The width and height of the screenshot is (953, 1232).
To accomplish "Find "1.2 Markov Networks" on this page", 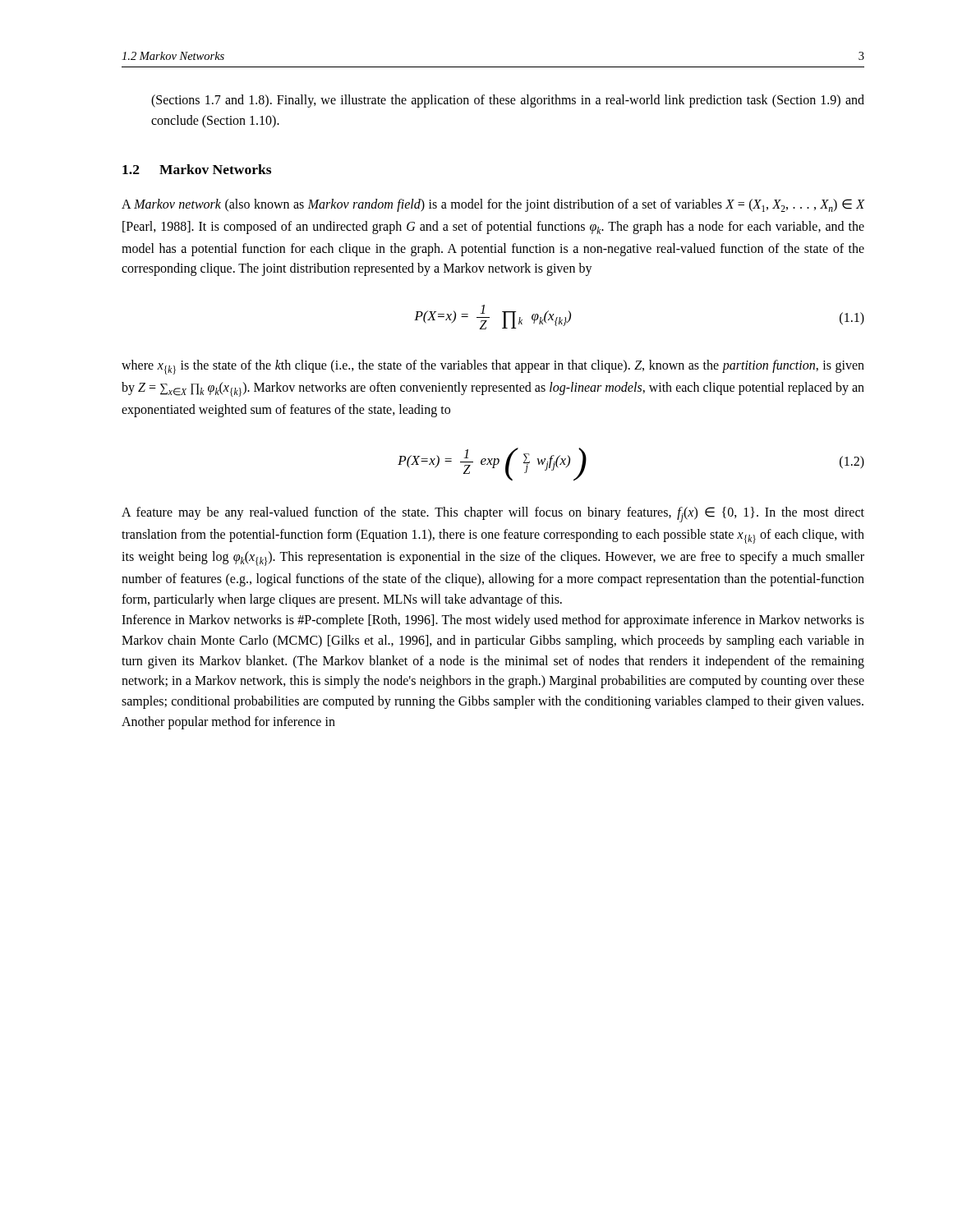I will [197, 169].
